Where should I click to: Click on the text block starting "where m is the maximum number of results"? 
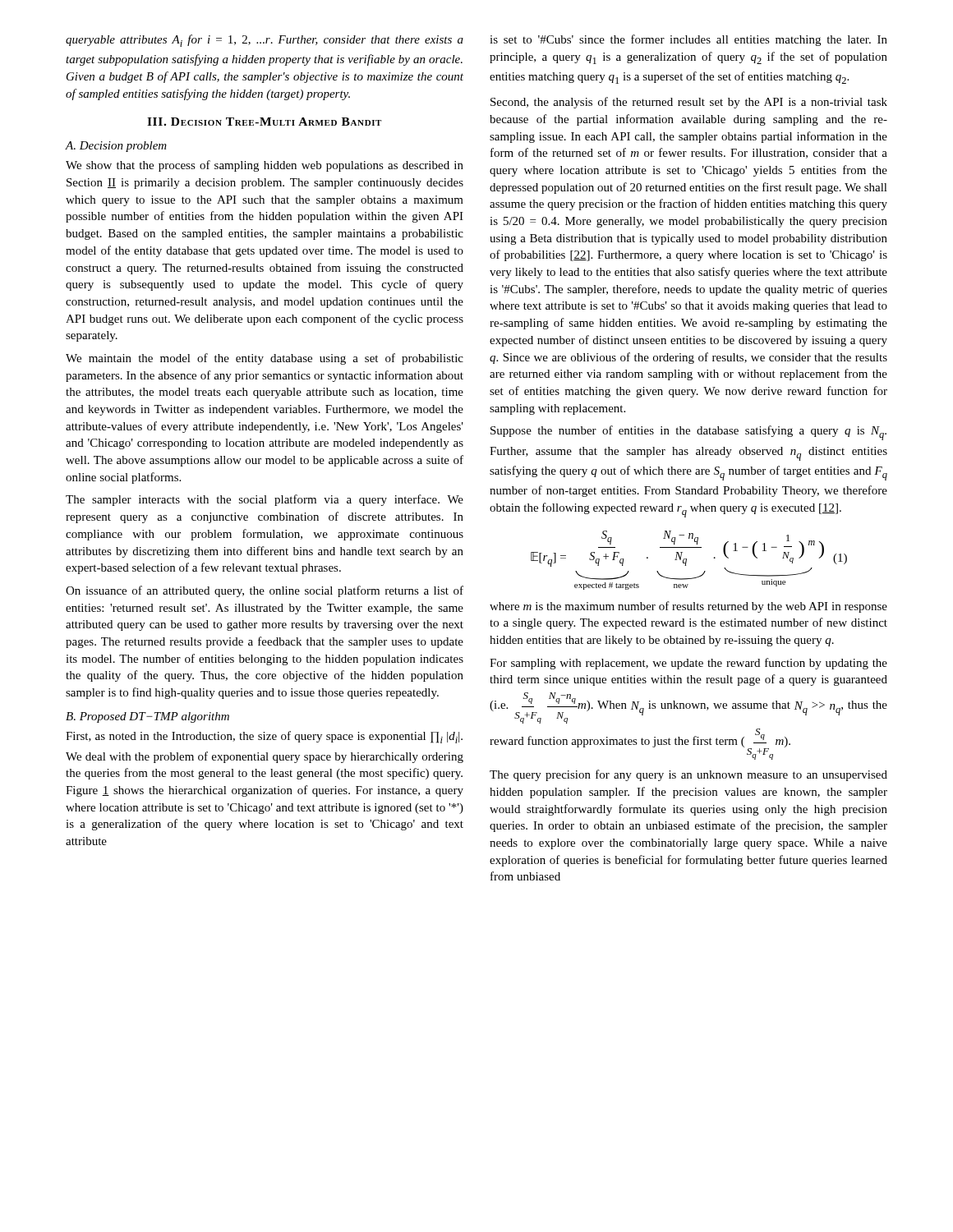point(688,742)
